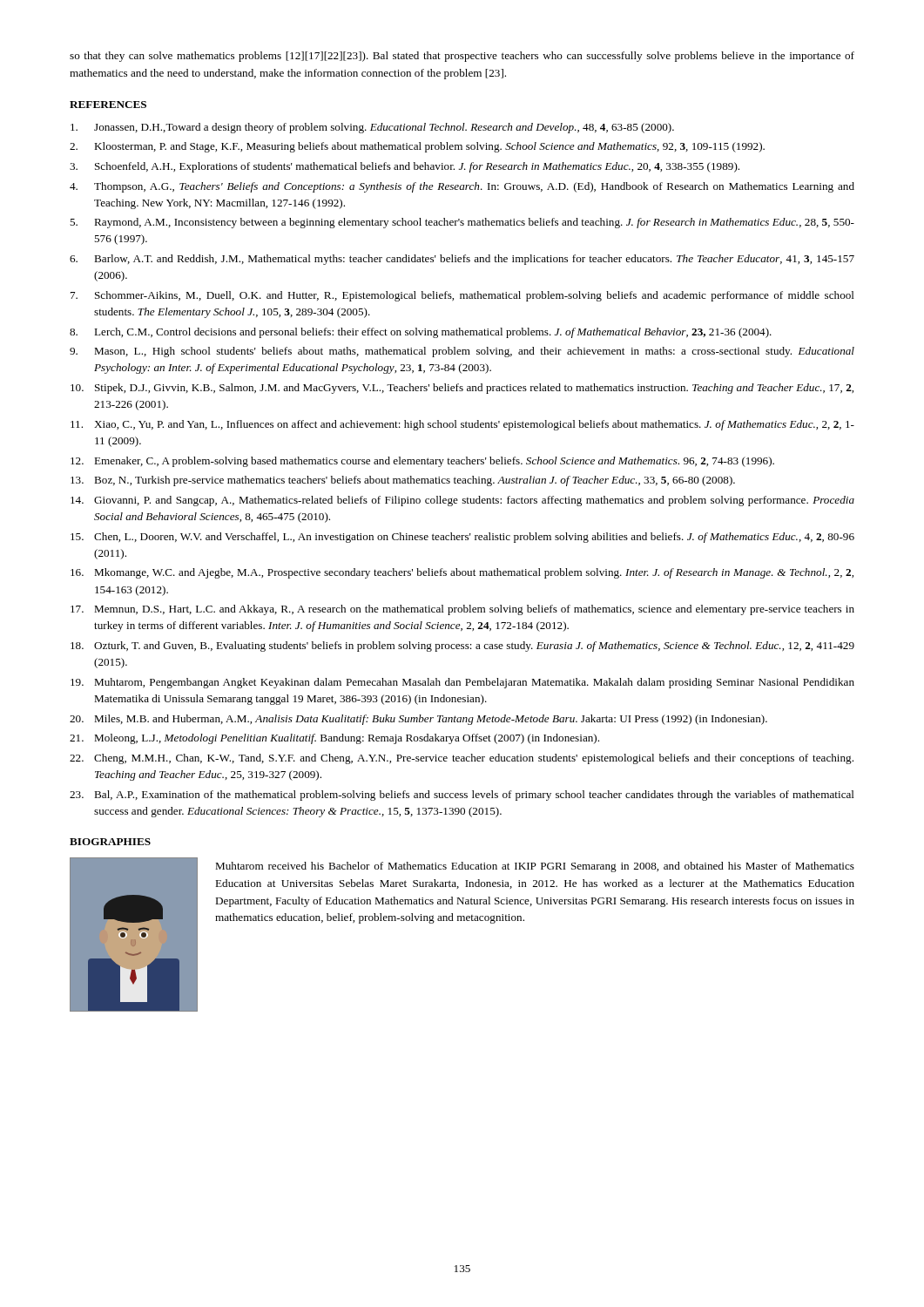
Task: Select the region starting "19. Muhtarom, Pengembangan Angket Keyakinan"
Action: click(x=462, y=690)
